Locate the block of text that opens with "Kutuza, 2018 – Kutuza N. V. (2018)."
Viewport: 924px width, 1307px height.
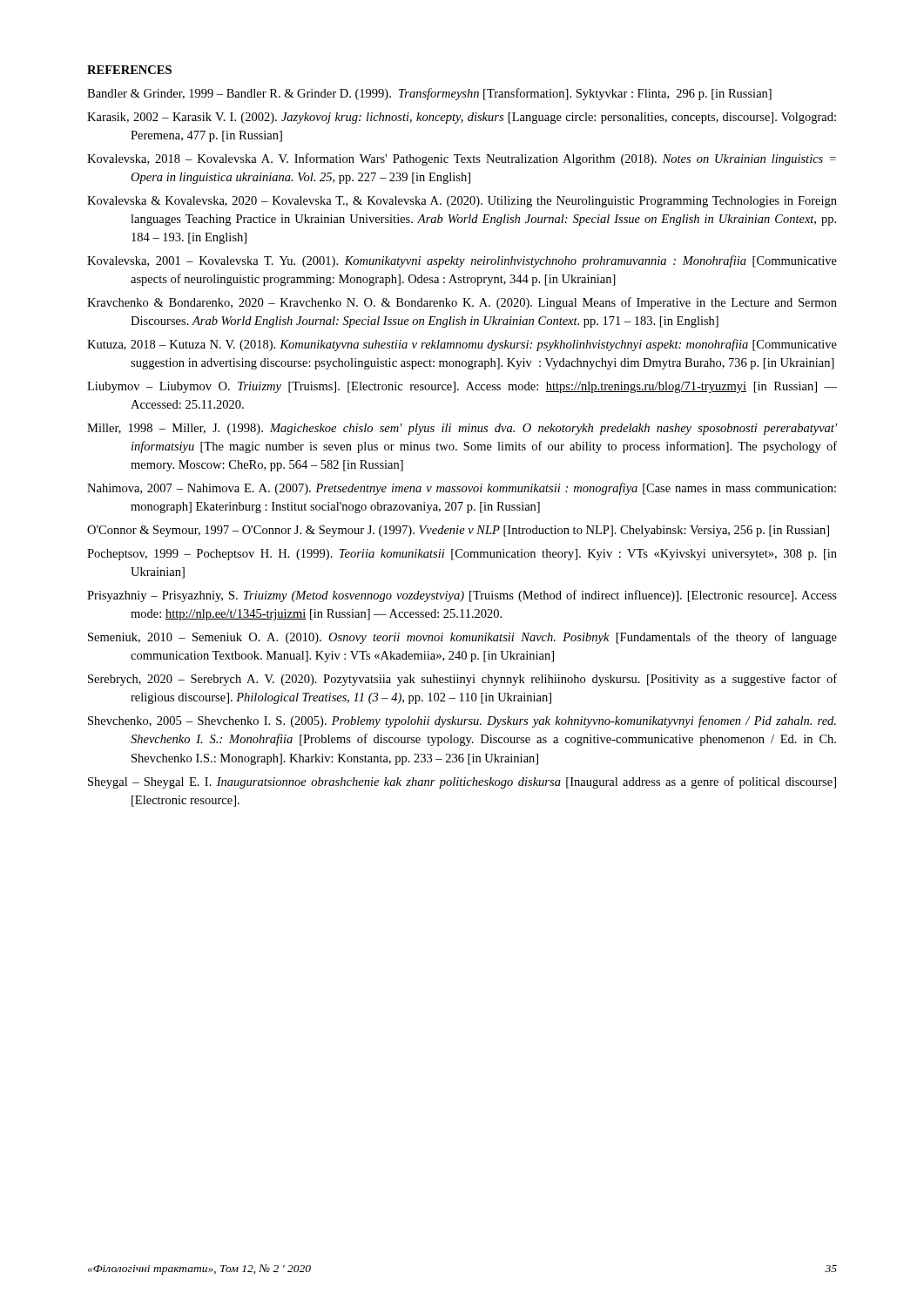[x=462, y=353]
